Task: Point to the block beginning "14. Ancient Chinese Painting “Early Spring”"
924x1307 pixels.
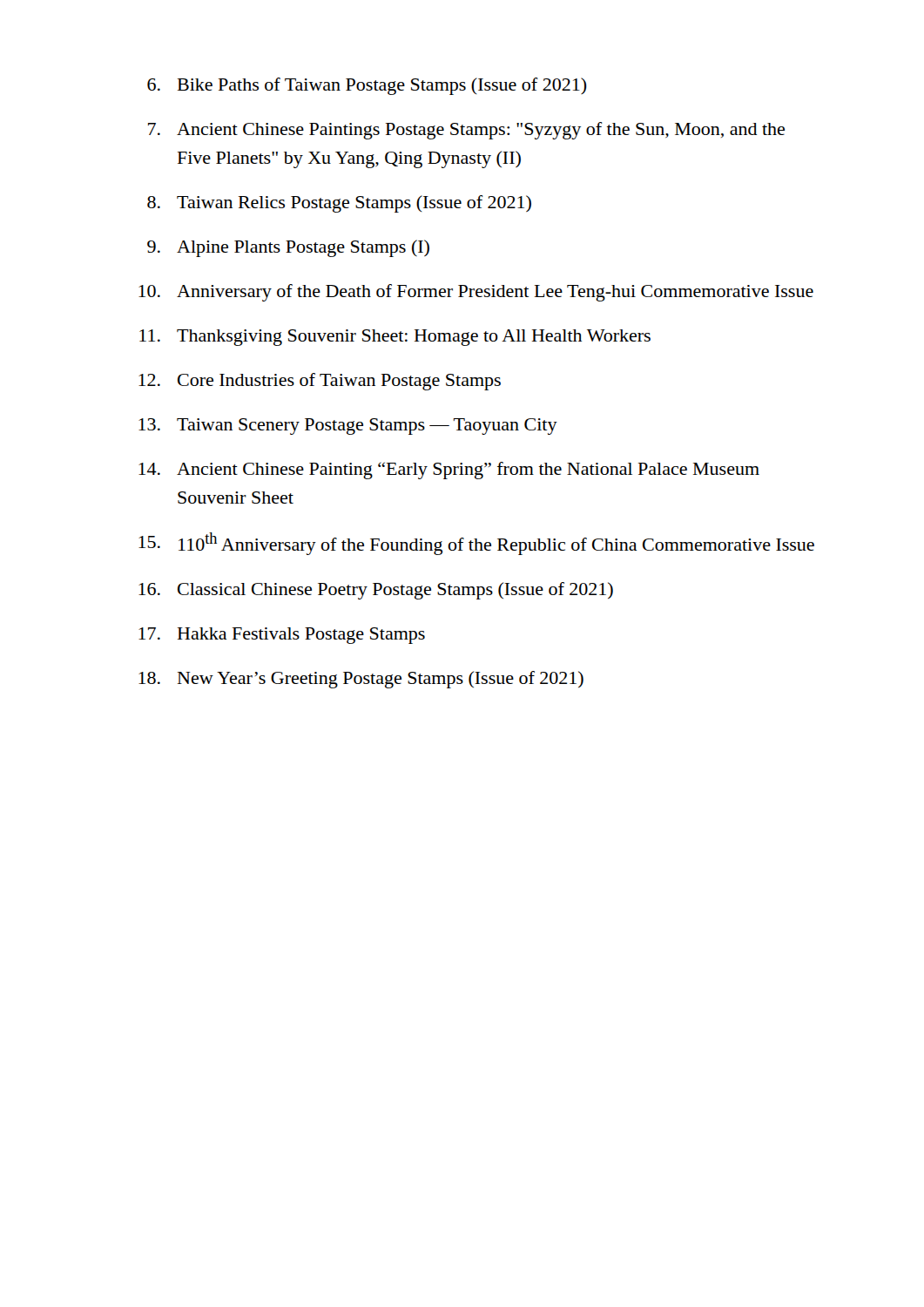Action: (466, 483)
